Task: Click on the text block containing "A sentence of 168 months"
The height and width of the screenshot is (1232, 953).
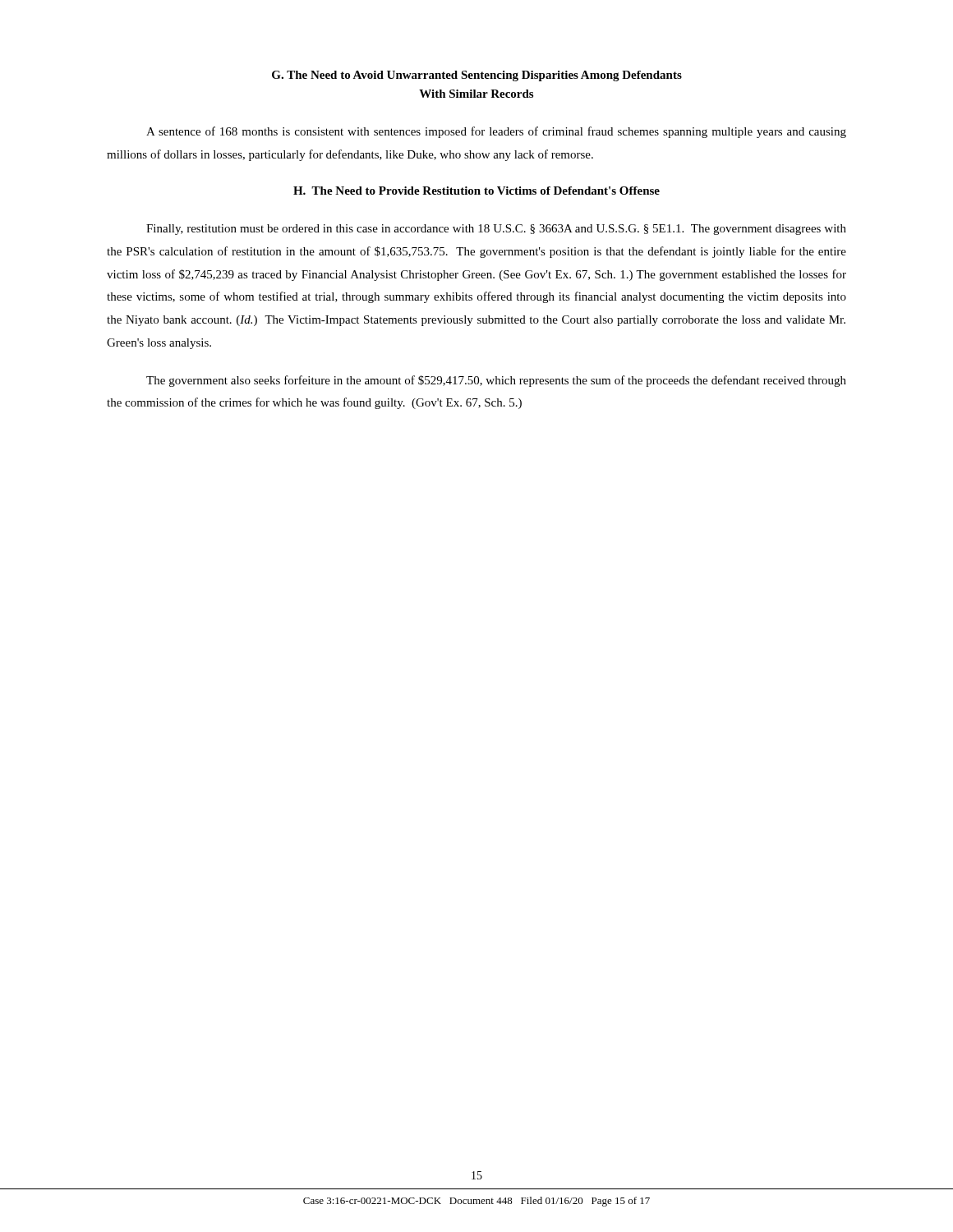Action: pos(476,144)
